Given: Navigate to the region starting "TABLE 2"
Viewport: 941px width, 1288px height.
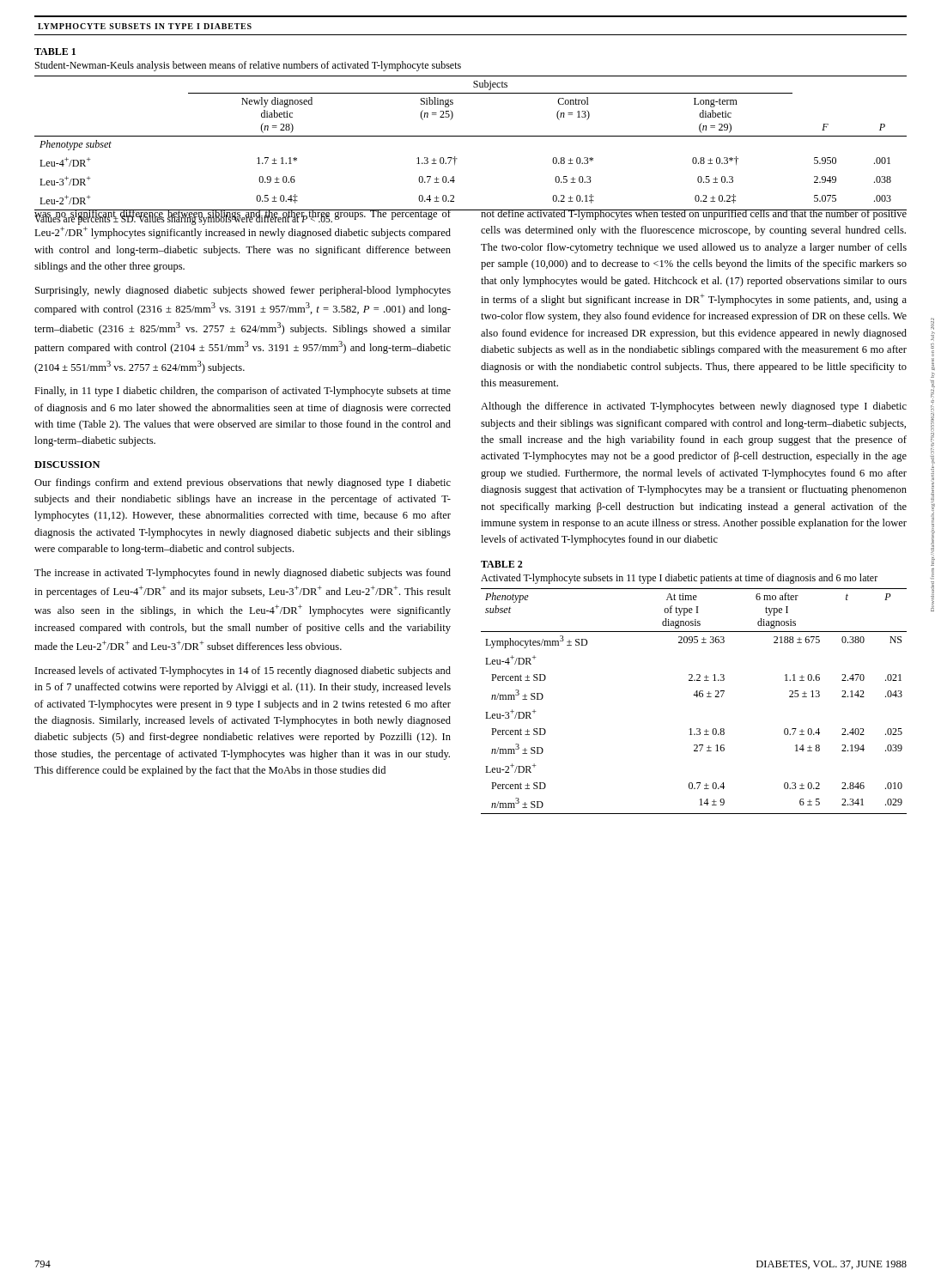Looking at the screenshot, I should [x=502, y=564].
